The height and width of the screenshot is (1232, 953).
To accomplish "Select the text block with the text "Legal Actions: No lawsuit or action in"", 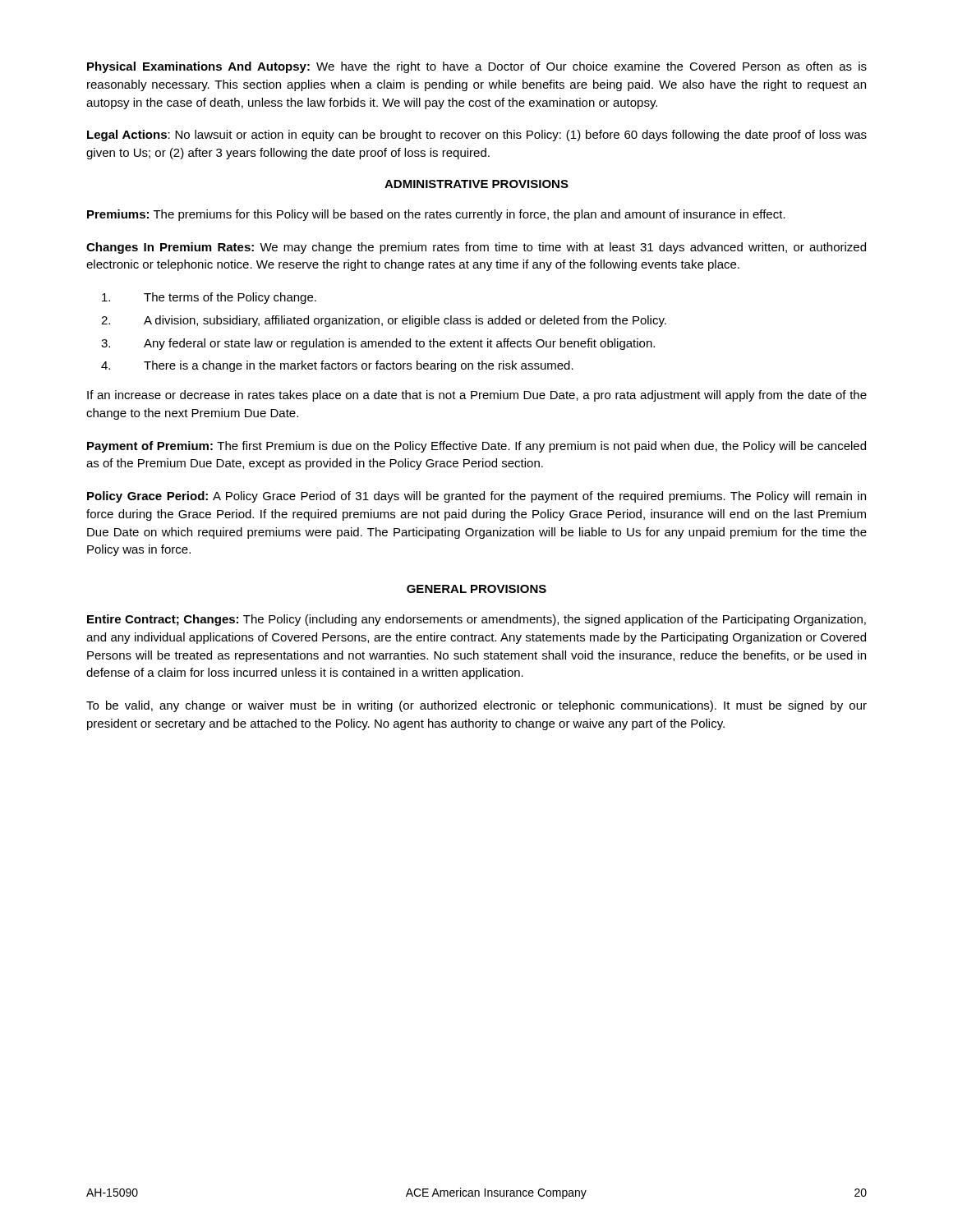I will pyautogui.click(x=476, y=143).
